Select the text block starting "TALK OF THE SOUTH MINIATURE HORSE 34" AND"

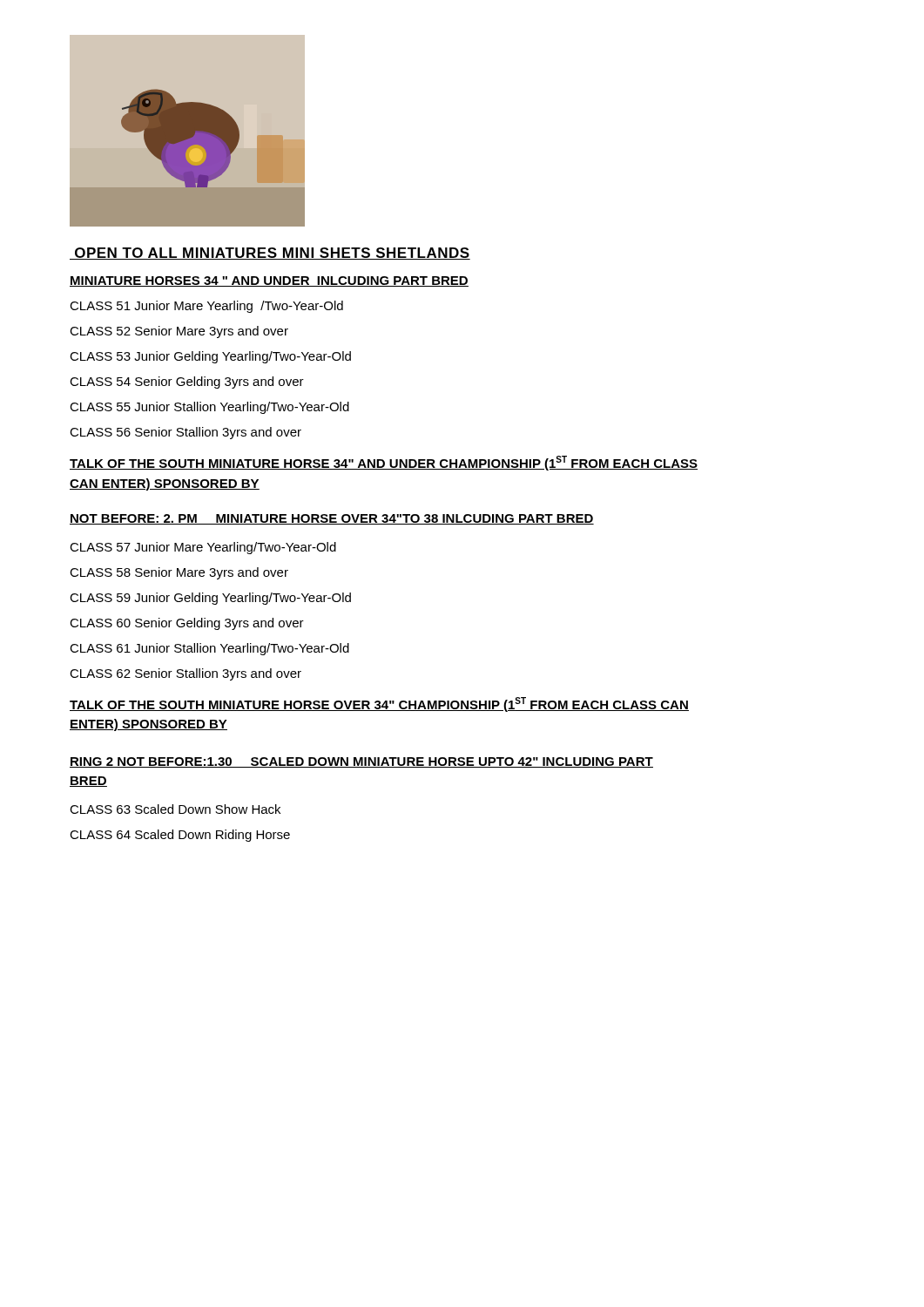pyautogui.click(x=384, y=472)
